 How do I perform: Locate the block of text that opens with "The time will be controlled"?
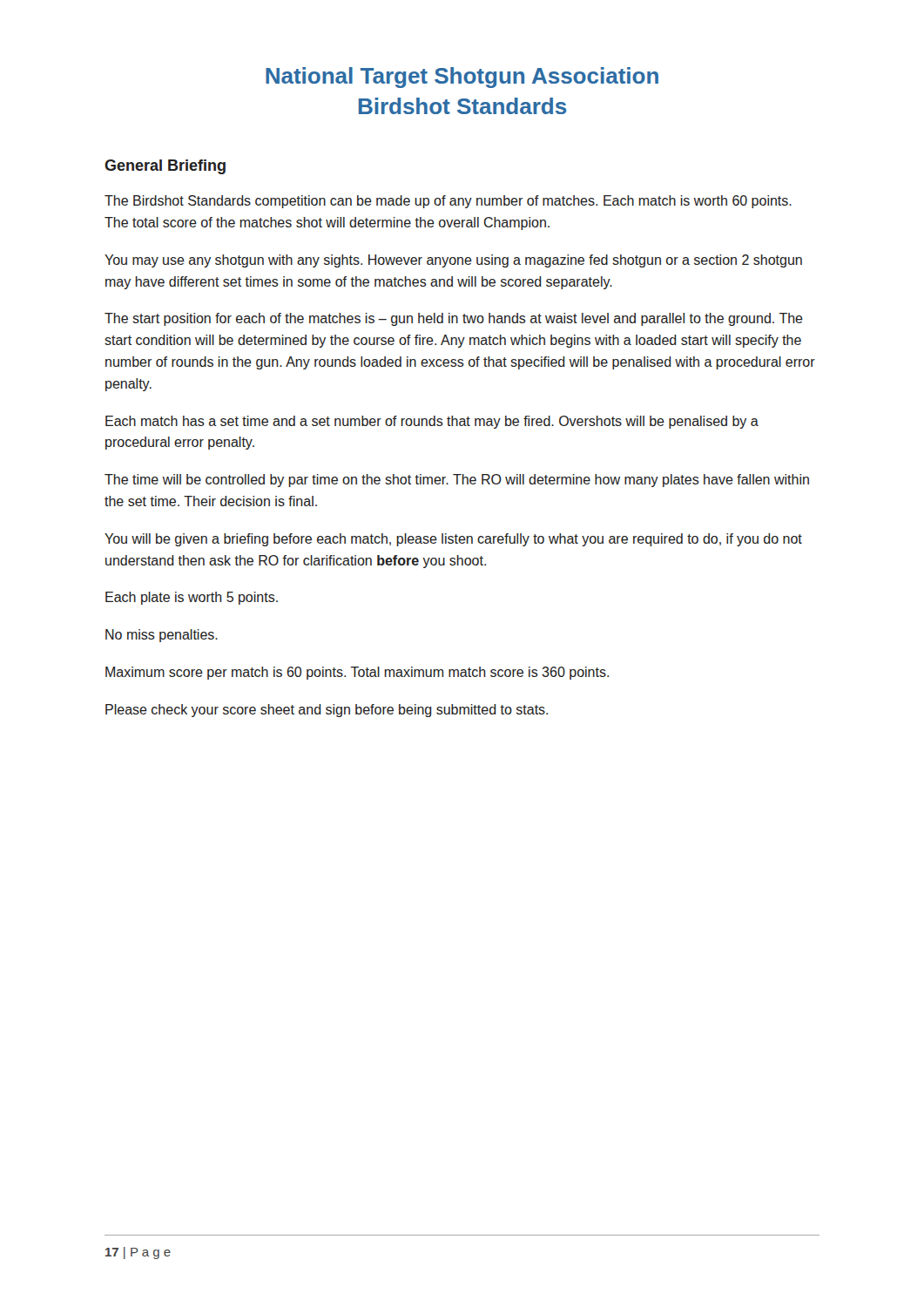(x=457, y=491)
